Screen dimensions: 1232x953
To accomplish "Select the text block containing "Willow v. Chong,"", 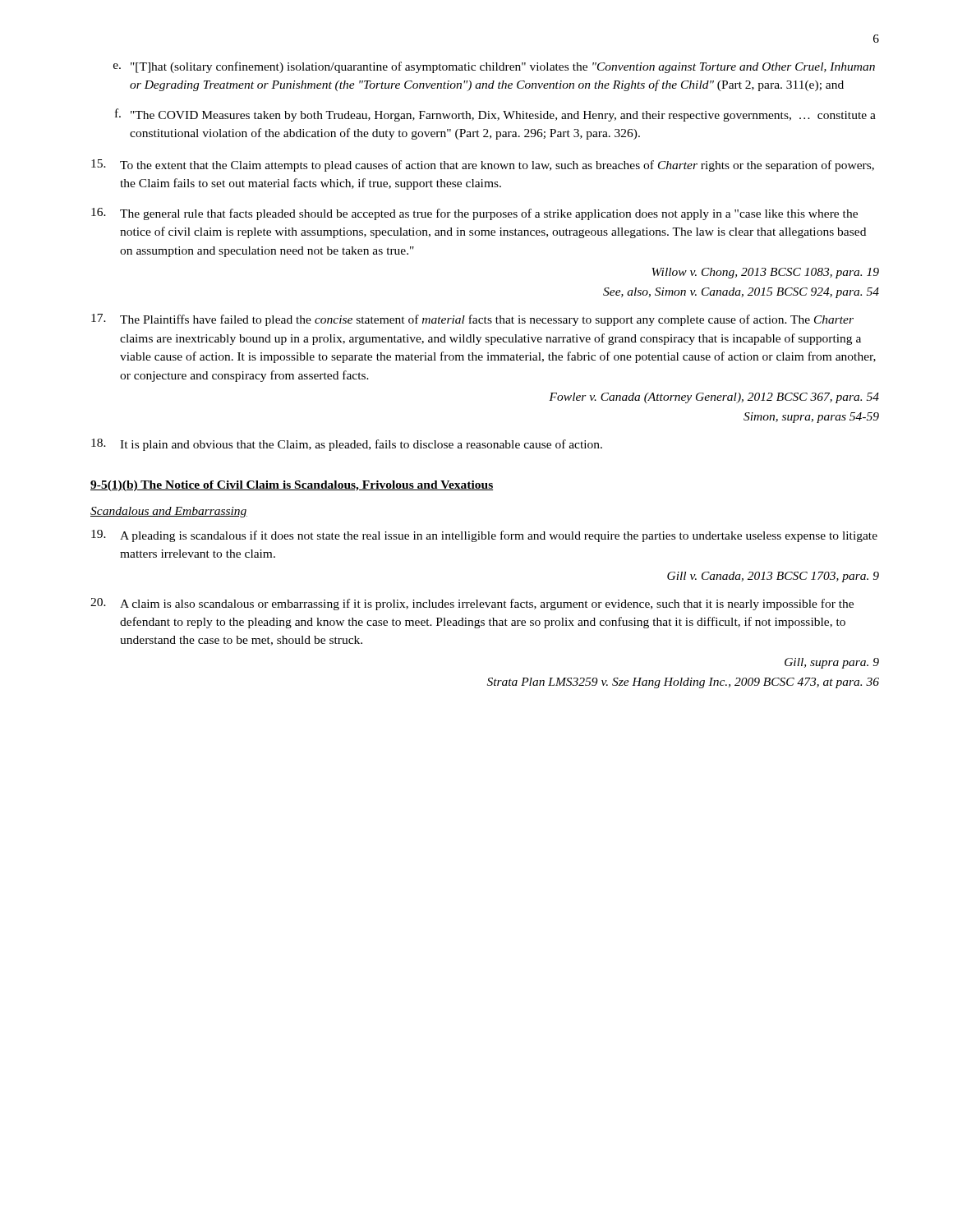I will tap(765, 272).
